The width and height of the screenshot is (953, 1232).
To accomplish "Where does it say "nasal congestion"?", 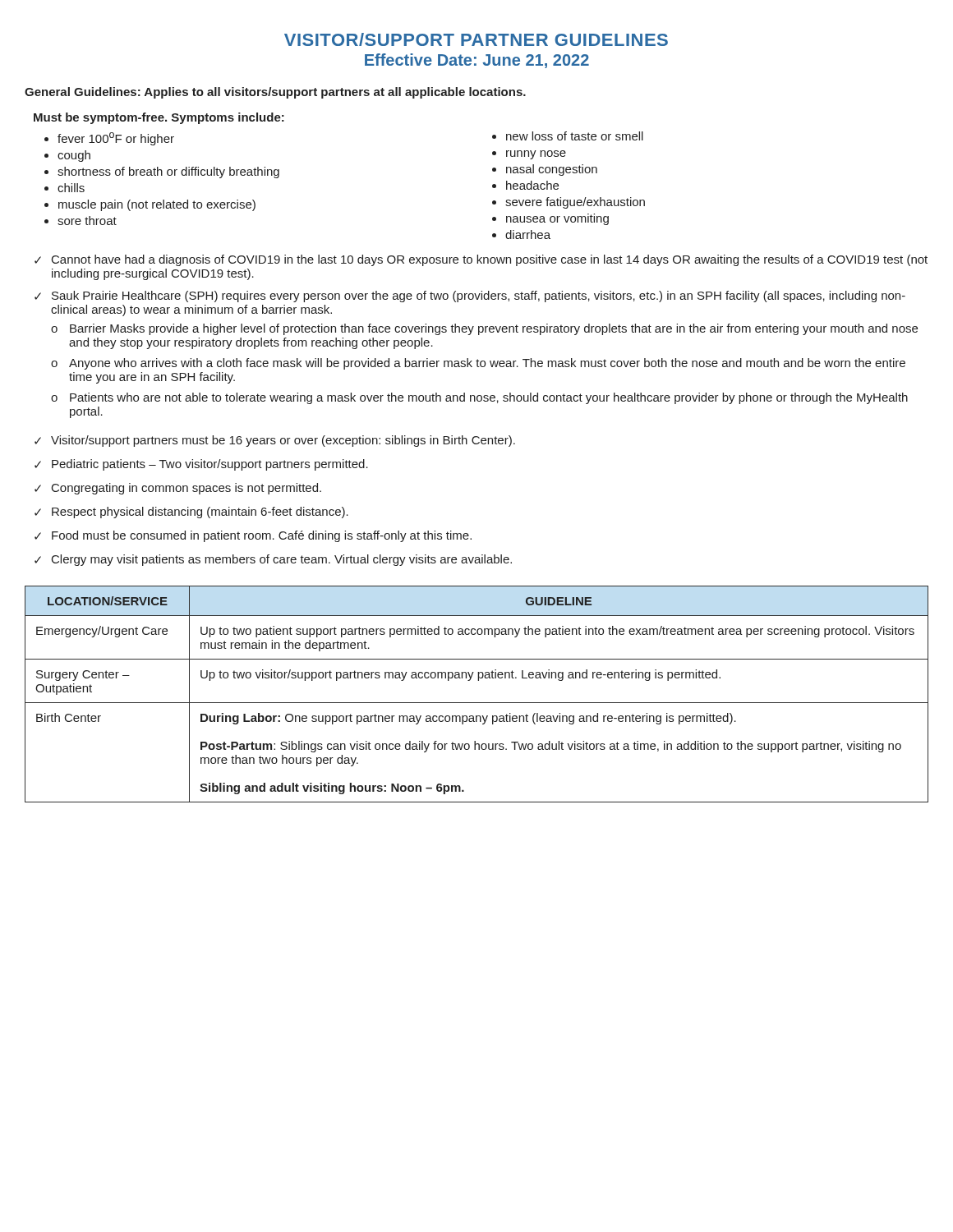I will (552, 169).
